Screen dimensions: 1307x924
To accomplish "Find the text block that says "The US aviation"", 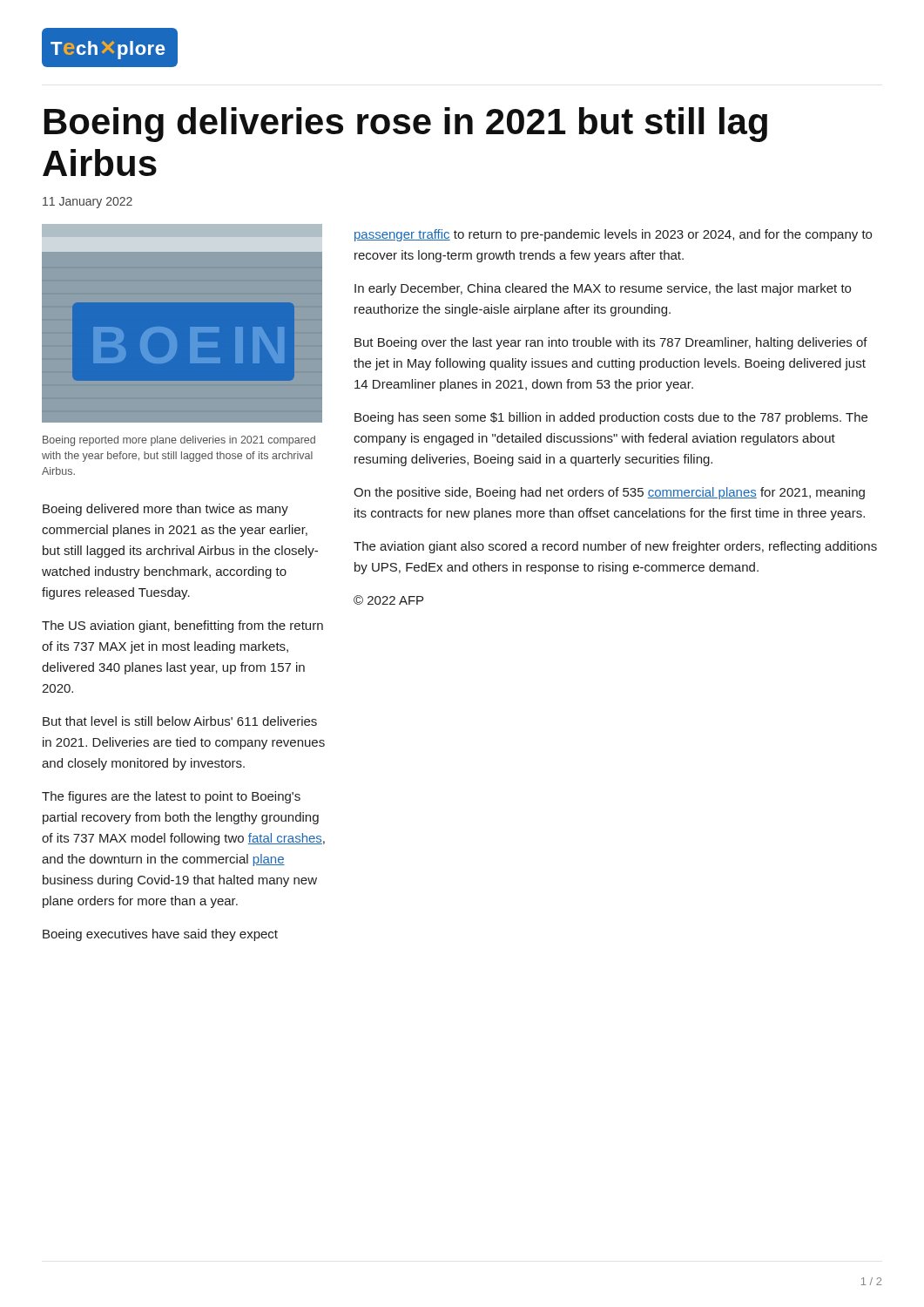I will point(185,657).
